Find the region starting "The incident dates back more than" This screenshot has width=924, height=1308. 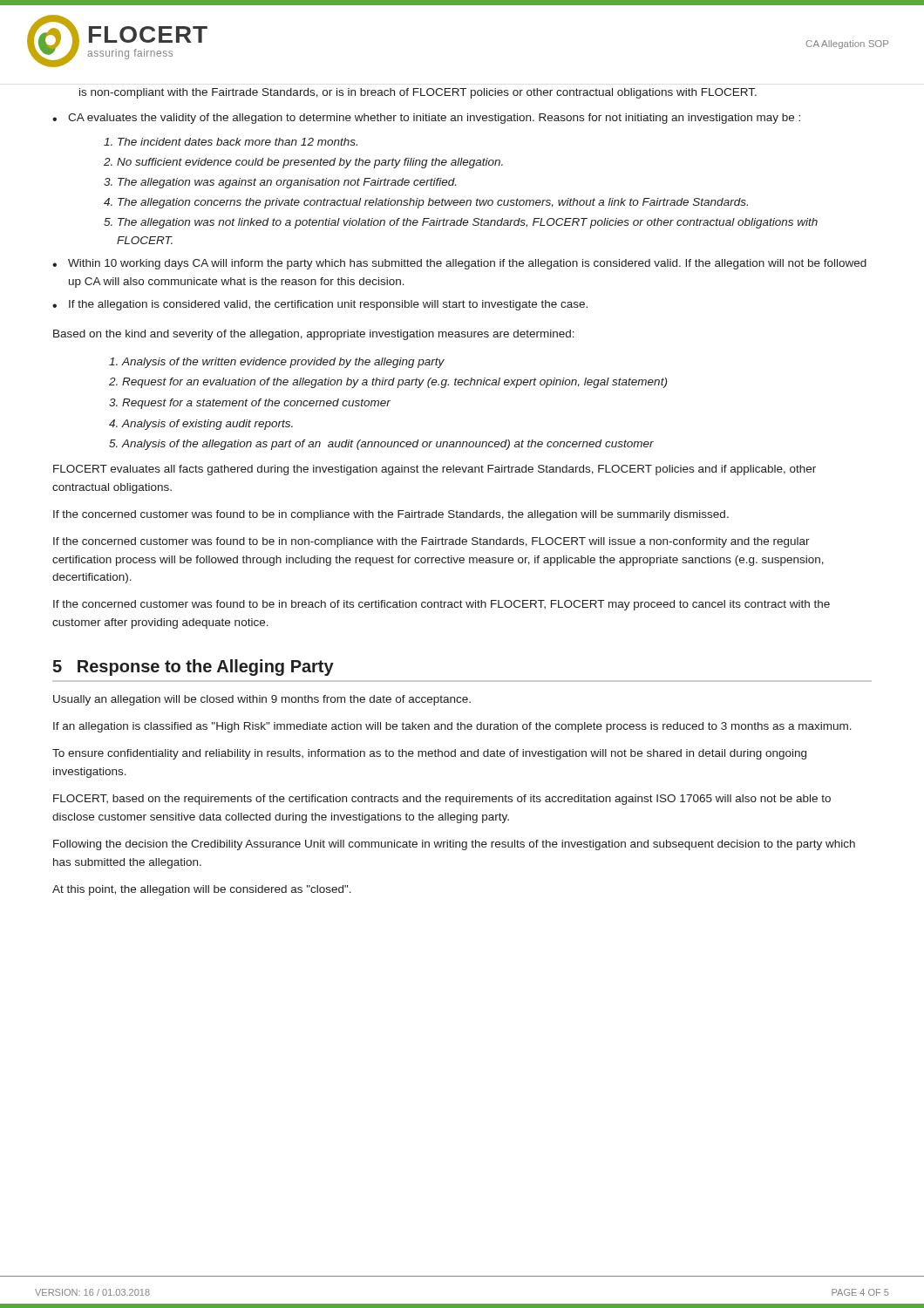pos(238,142)
